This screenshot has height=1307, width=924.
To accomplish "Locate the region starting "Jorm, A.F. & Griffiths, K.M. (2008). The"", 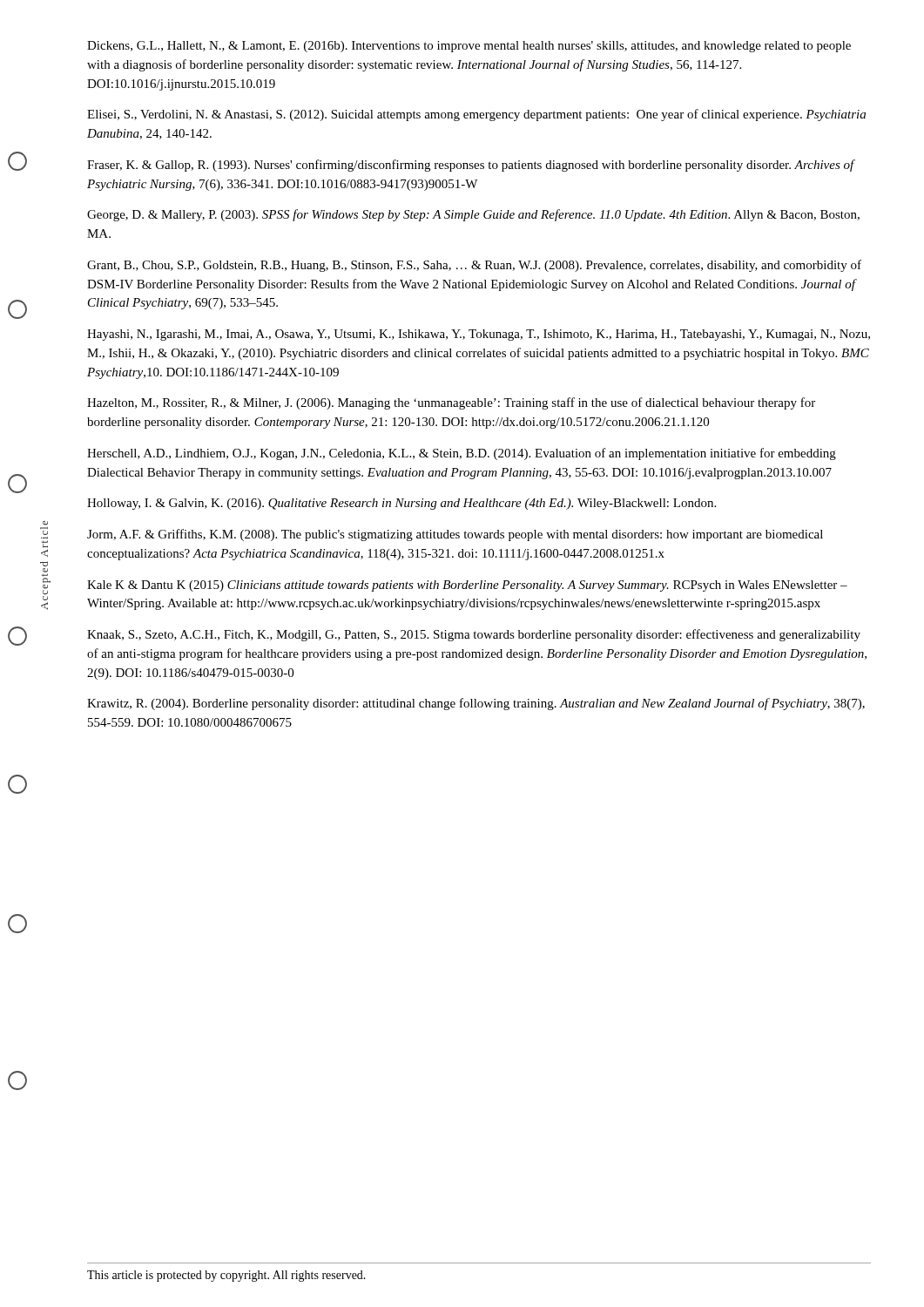I will point(455,544).
